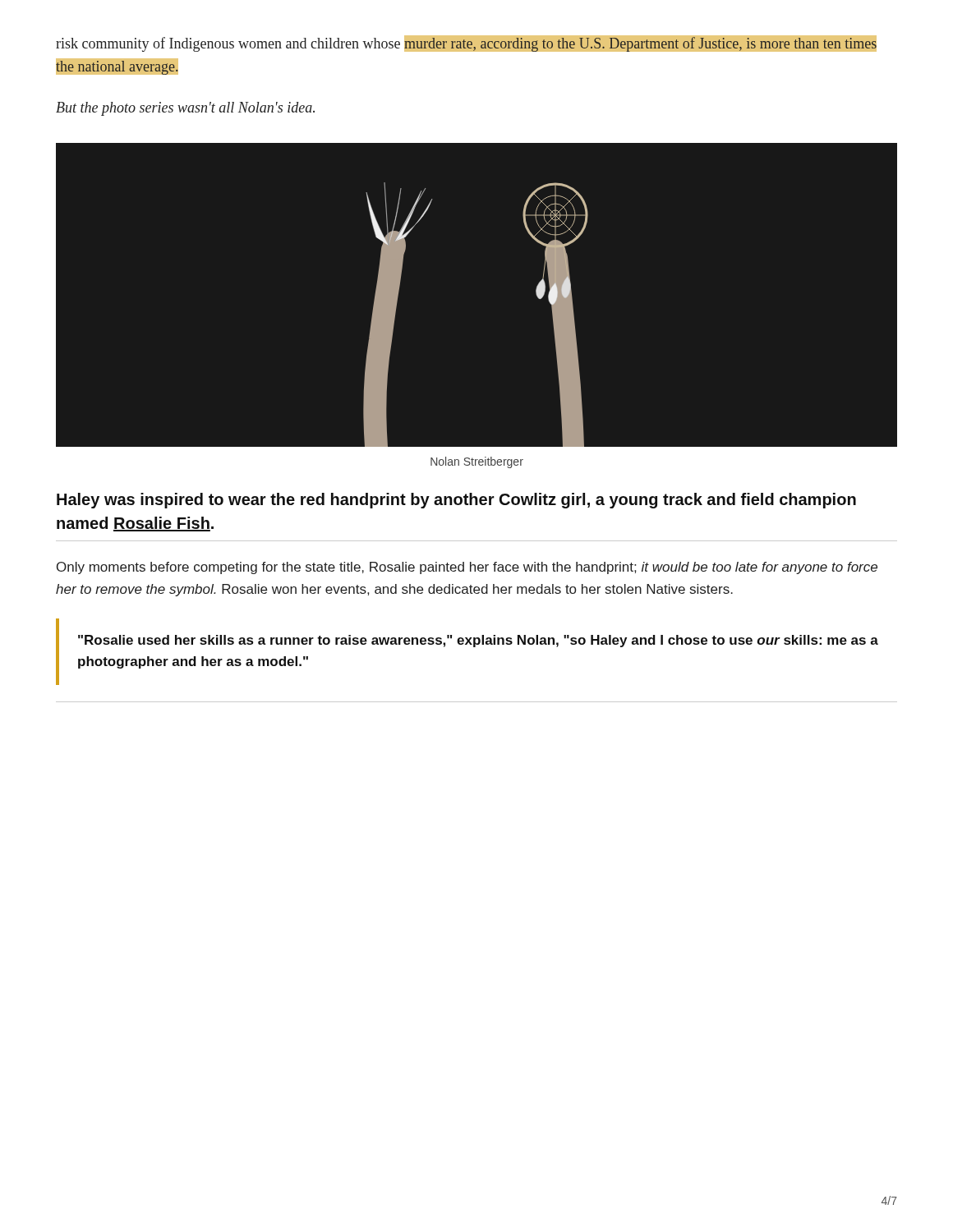Point to the text starting "Only moments before competing"
The width and height of the screenshot is (953, 1232).
tap(476, 578)
